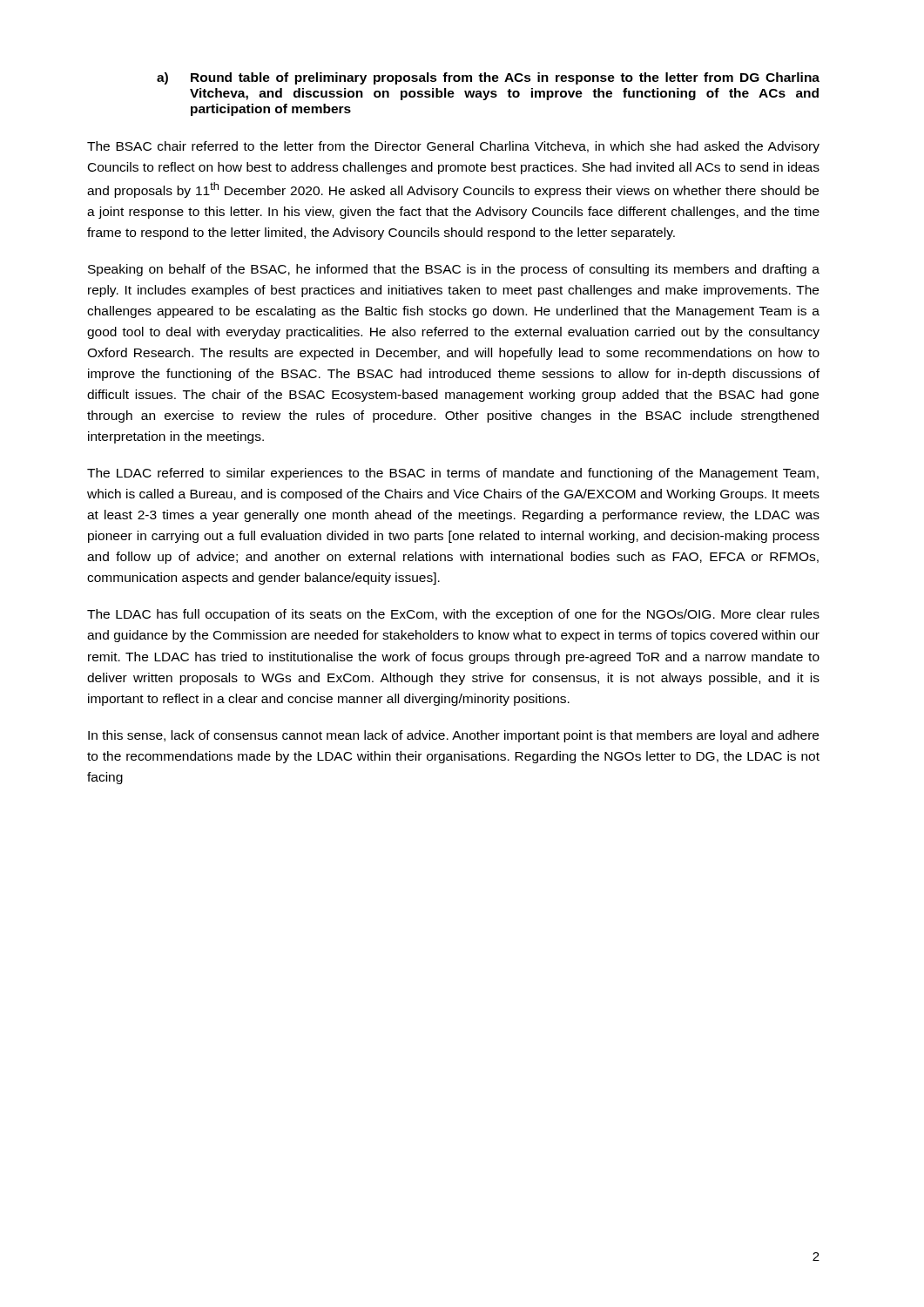Screen dimensions: 1307x924
Task: Where is the passage that starts "The LDAC referred to"?
Action: pyautogui.click(x=453, y=525)
